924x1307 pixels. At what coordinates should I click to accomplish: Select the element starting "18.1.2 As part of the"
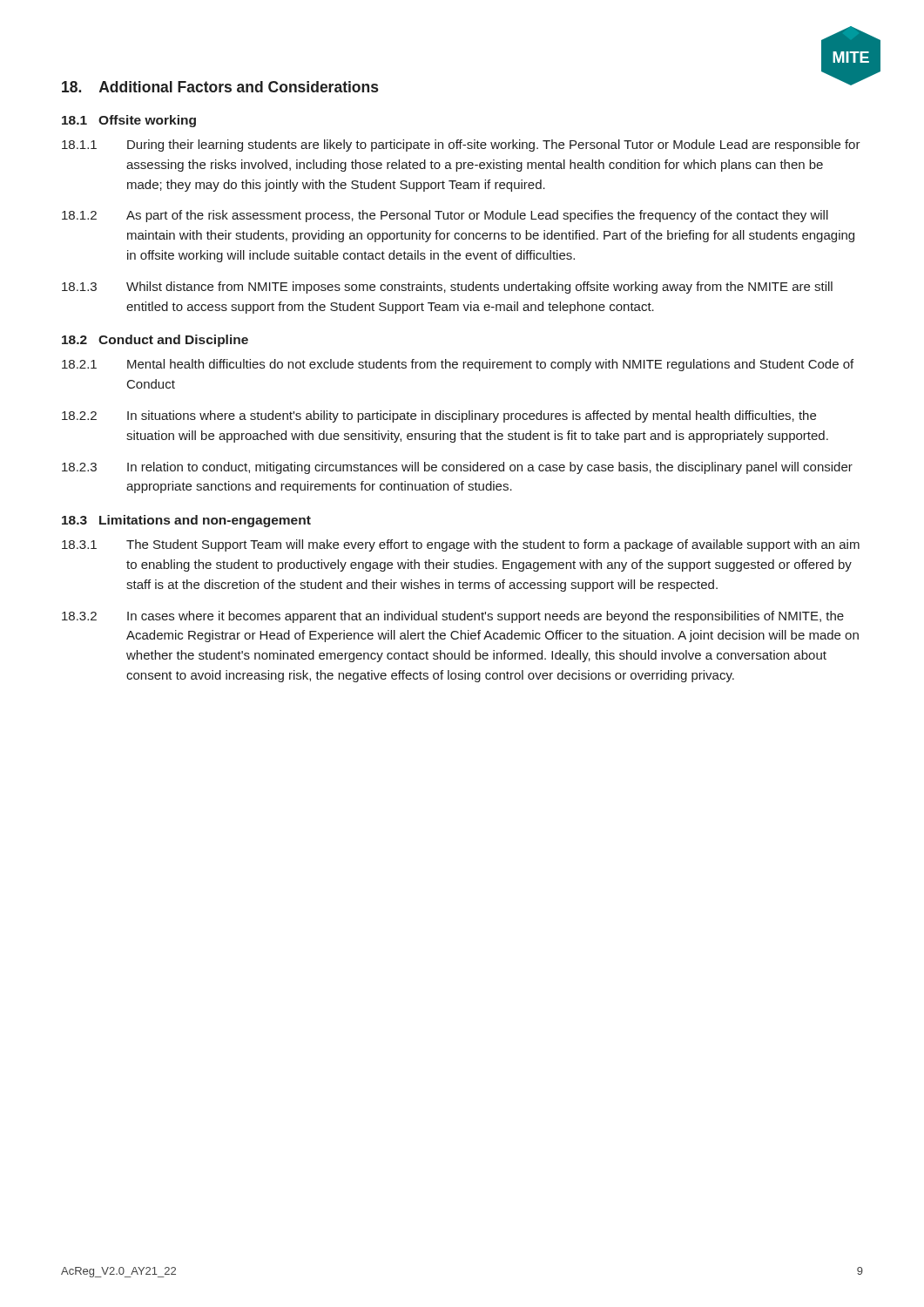pos(462,236)
